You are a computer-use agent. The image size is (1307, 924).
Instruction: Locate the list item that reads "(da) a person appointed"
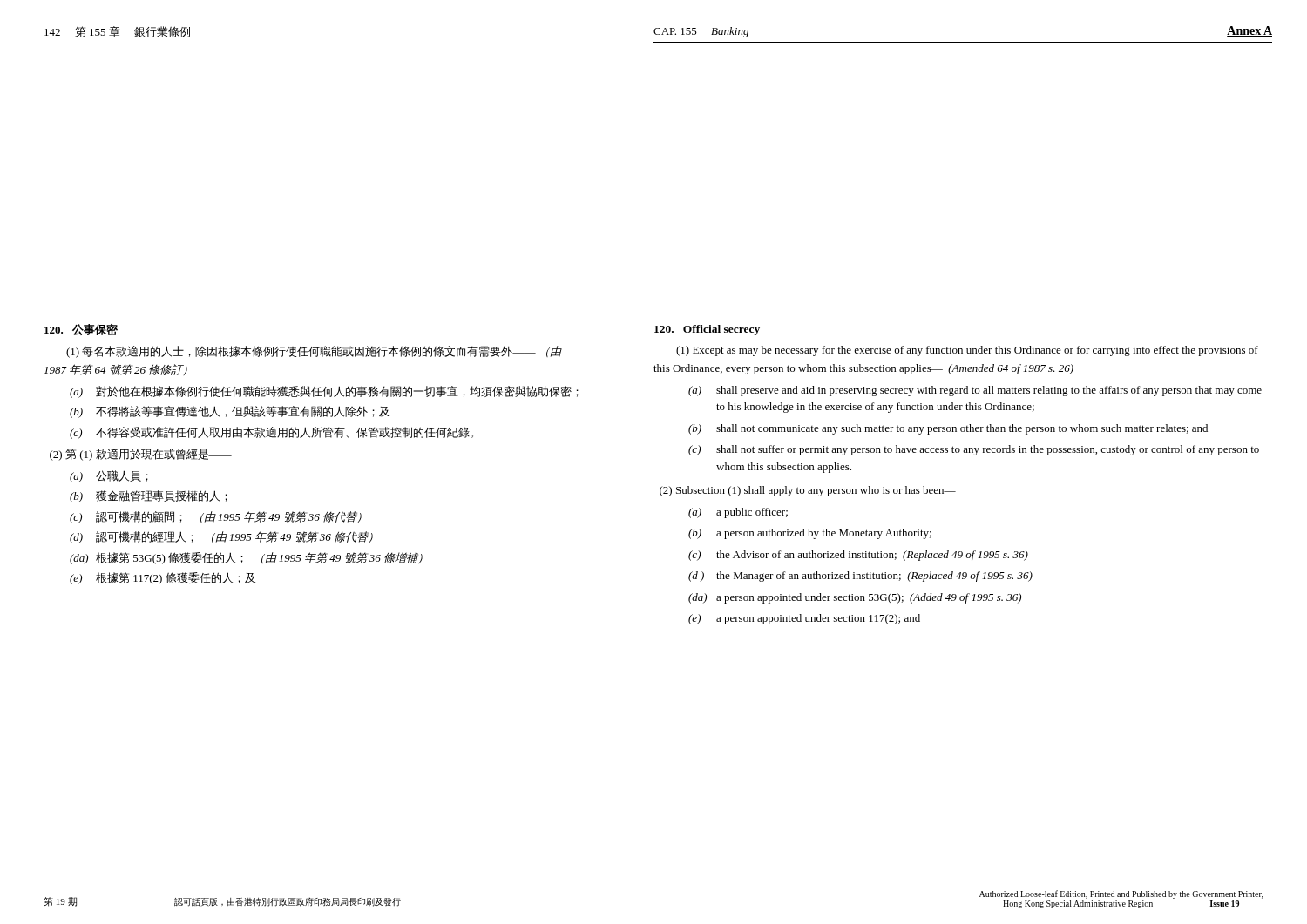pos(980,597)
